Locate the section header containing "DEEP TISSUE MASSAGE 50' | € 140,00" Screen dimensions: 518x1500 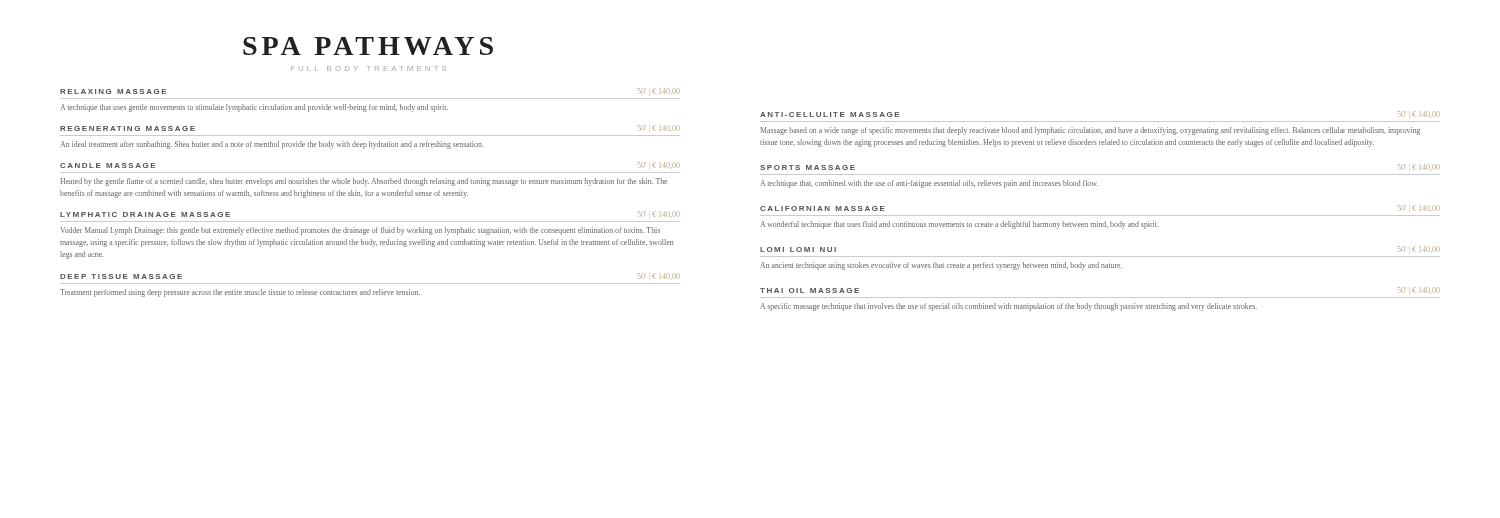click(x=370, y=278)
